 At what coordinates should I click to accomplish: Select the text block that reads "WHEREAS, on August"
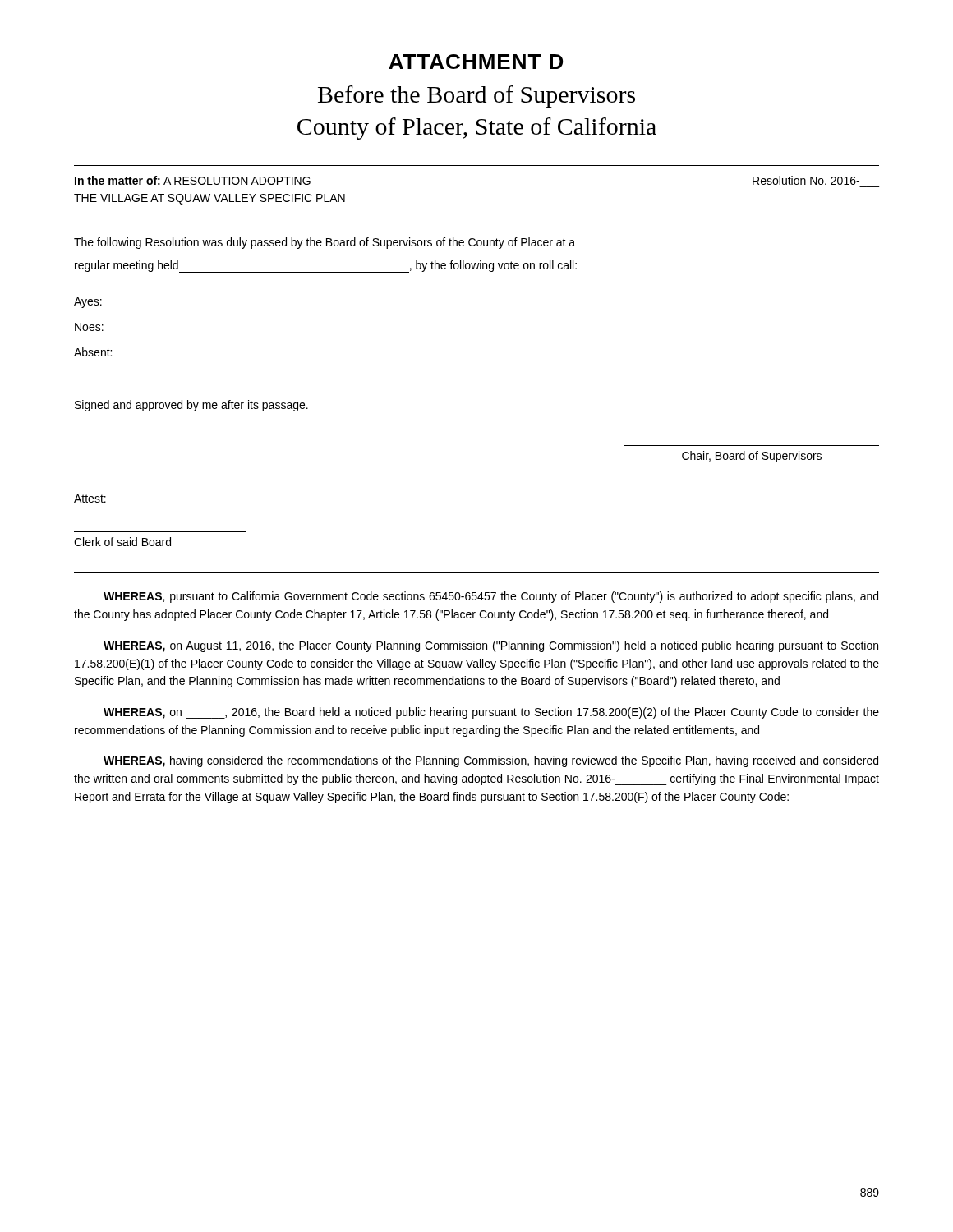(476, 663)
